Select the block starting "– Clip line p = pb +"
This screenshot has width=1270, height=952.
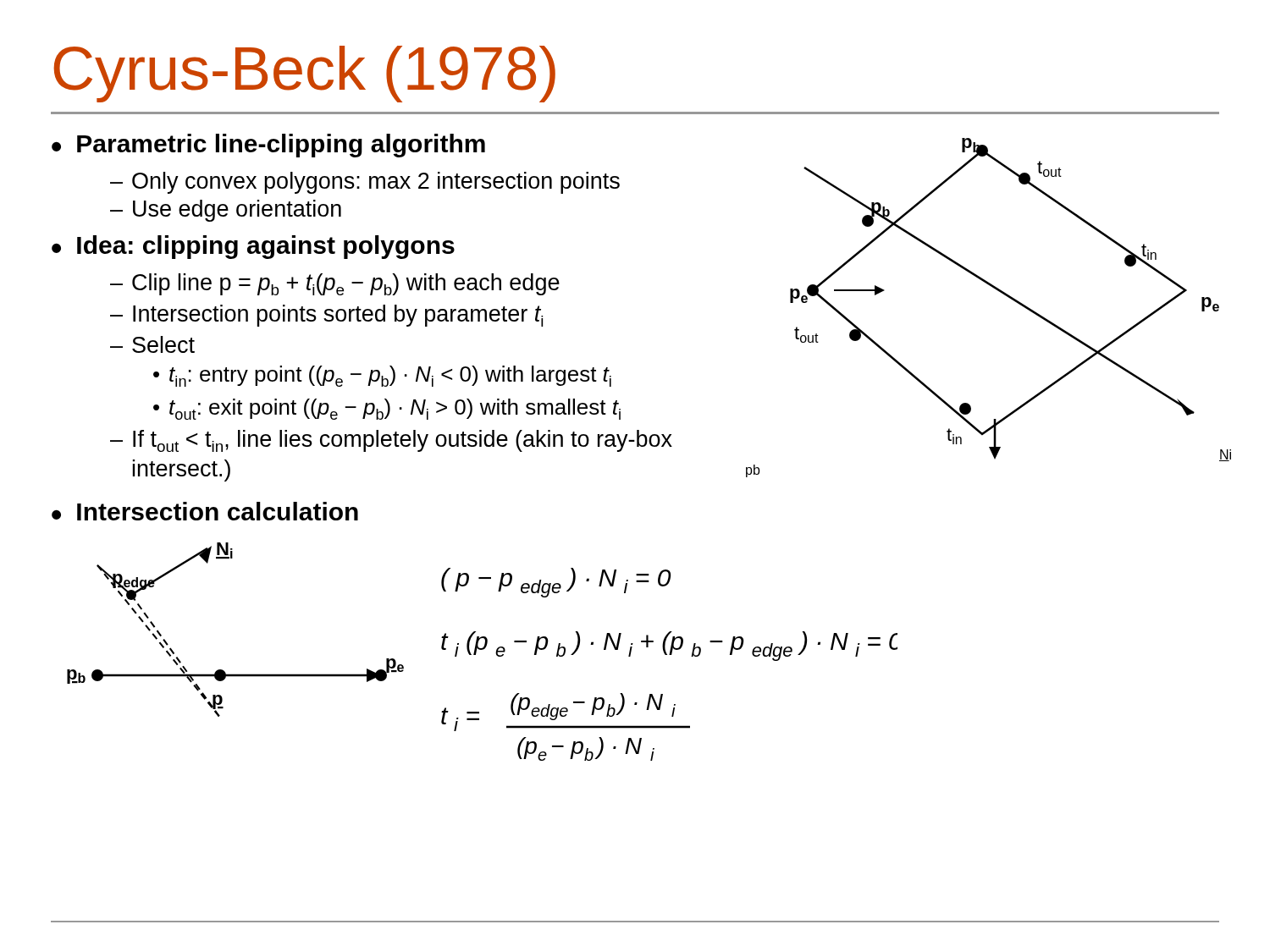coord(335,285)
